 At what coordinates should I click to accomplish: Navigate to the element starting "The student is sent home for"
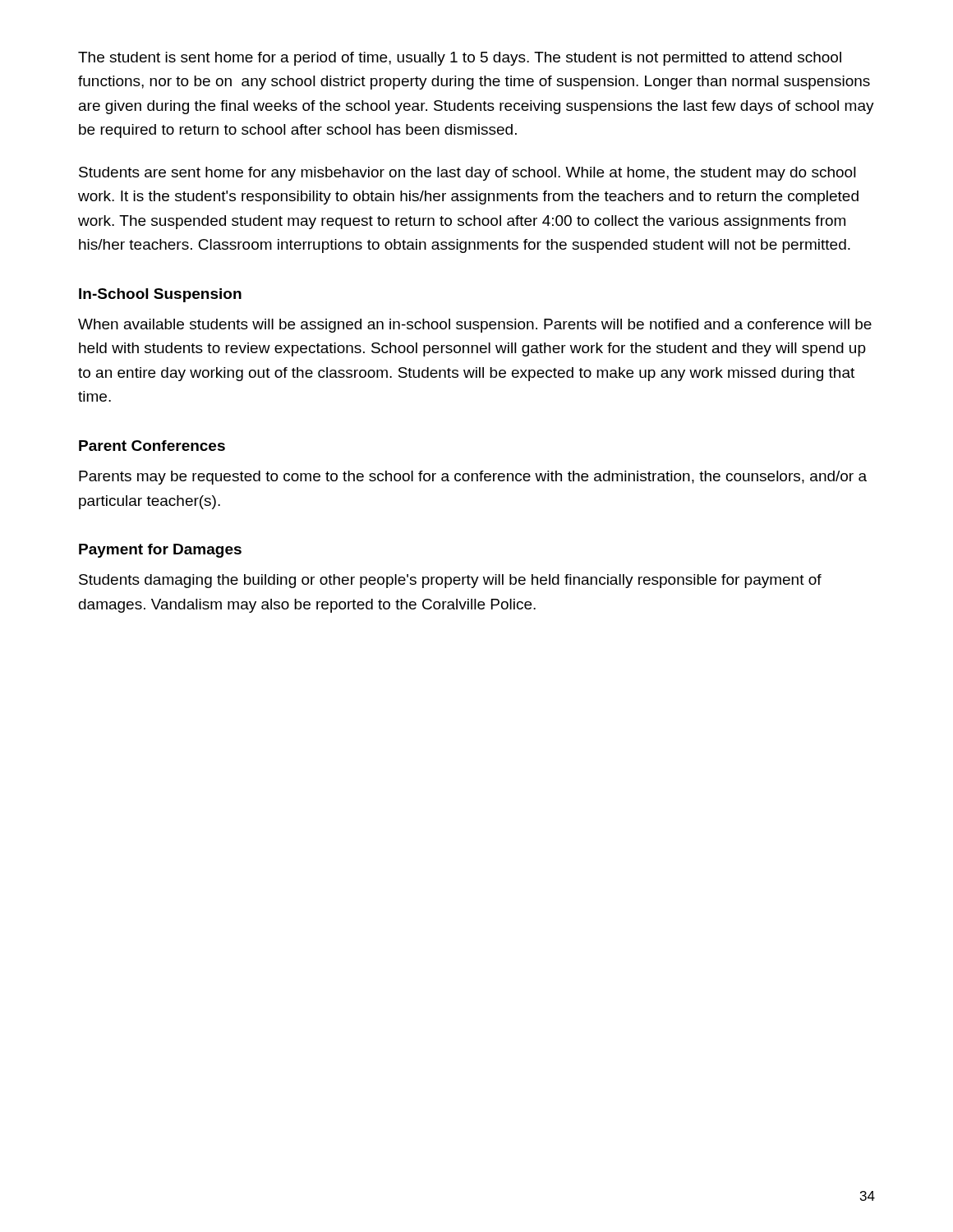point(476,93)
